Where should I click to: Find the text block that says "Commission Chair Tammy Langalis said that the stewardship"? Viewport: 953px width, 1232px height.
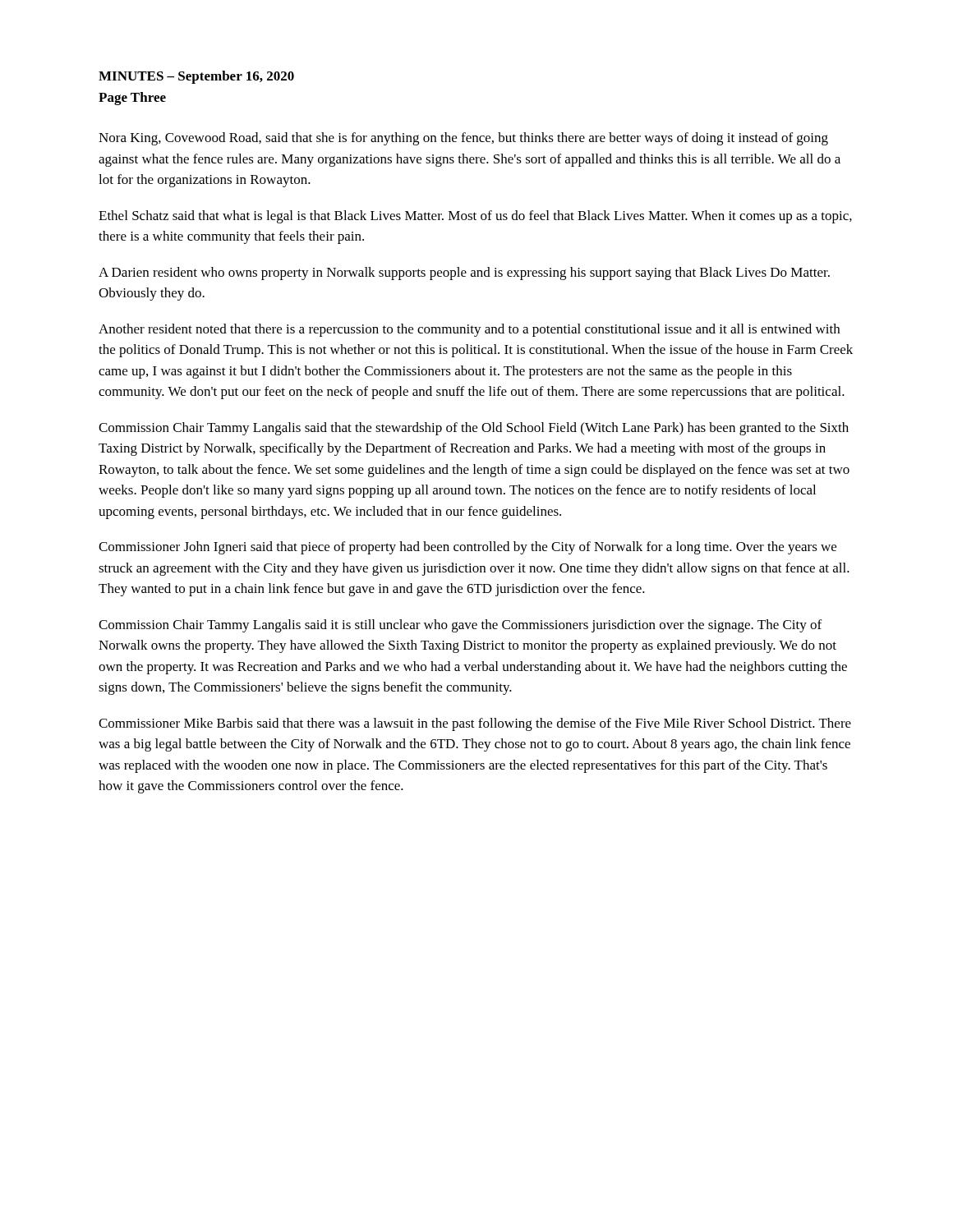pyautogui.click(x=476, y=469)
